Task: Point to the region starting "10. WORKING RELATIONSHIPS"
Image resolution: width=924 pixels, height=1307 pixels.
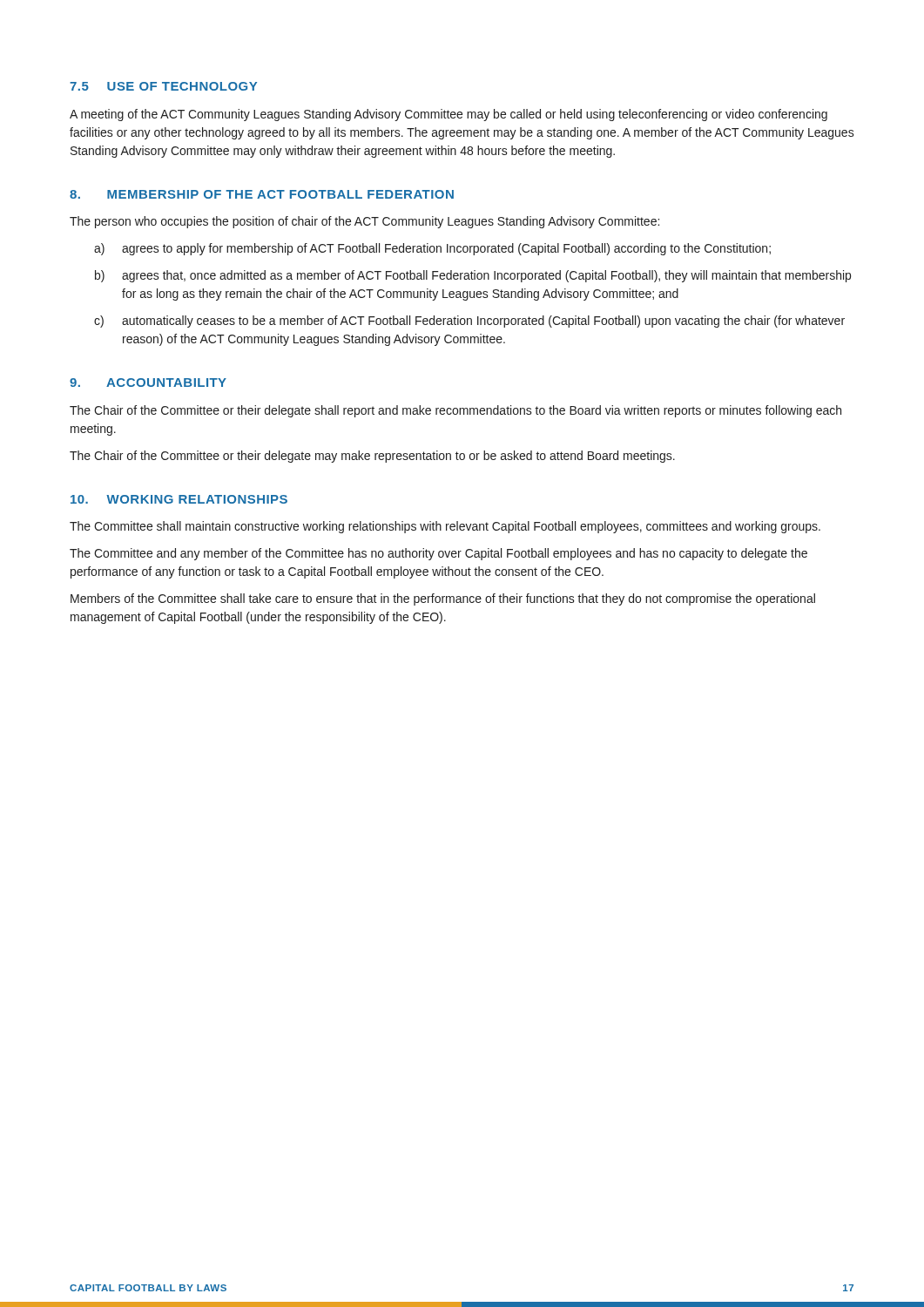Action: tap(179, 499)
